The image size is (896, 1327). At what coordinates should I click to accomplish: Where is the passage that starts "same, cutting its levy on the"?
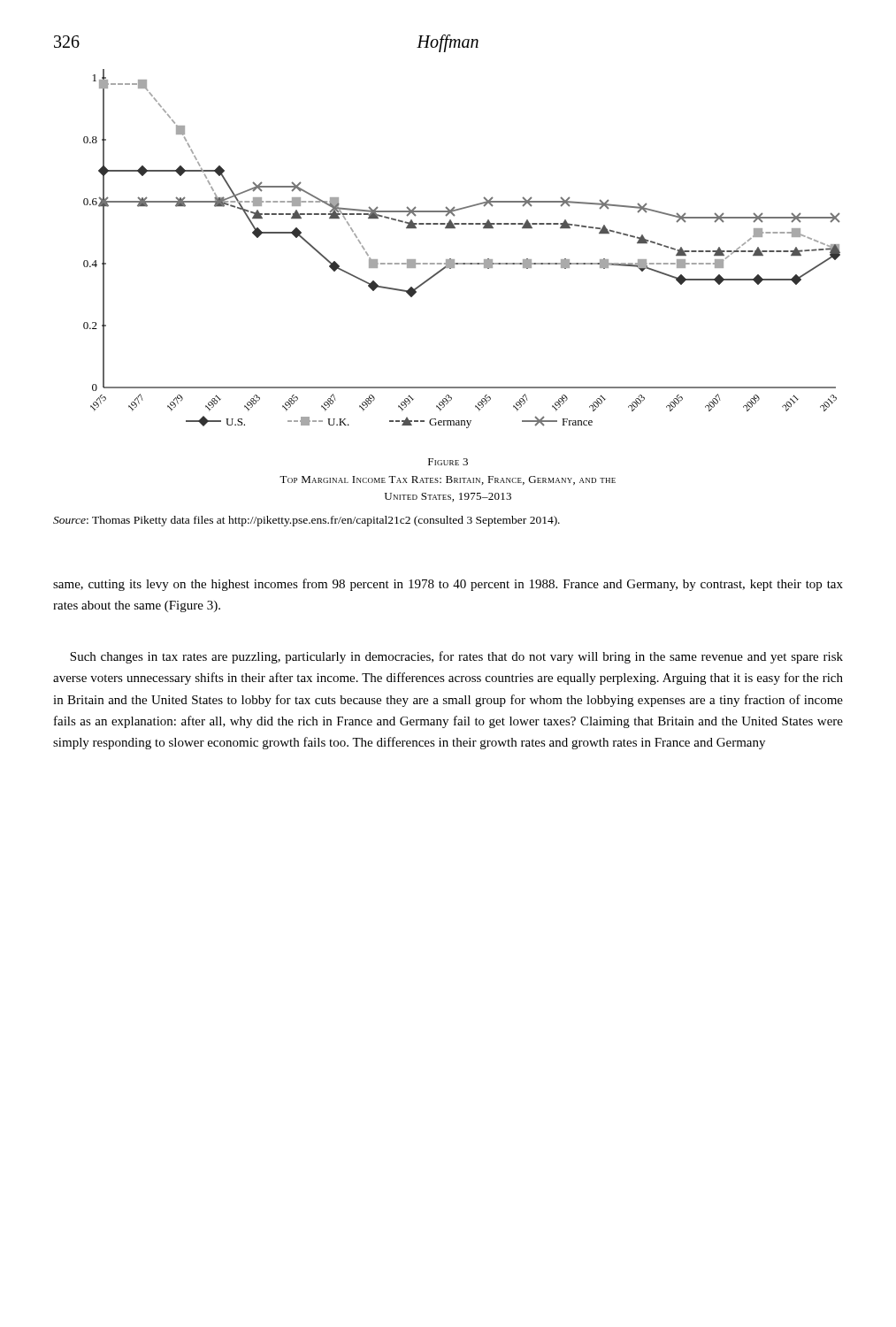(x=448, y=595)
